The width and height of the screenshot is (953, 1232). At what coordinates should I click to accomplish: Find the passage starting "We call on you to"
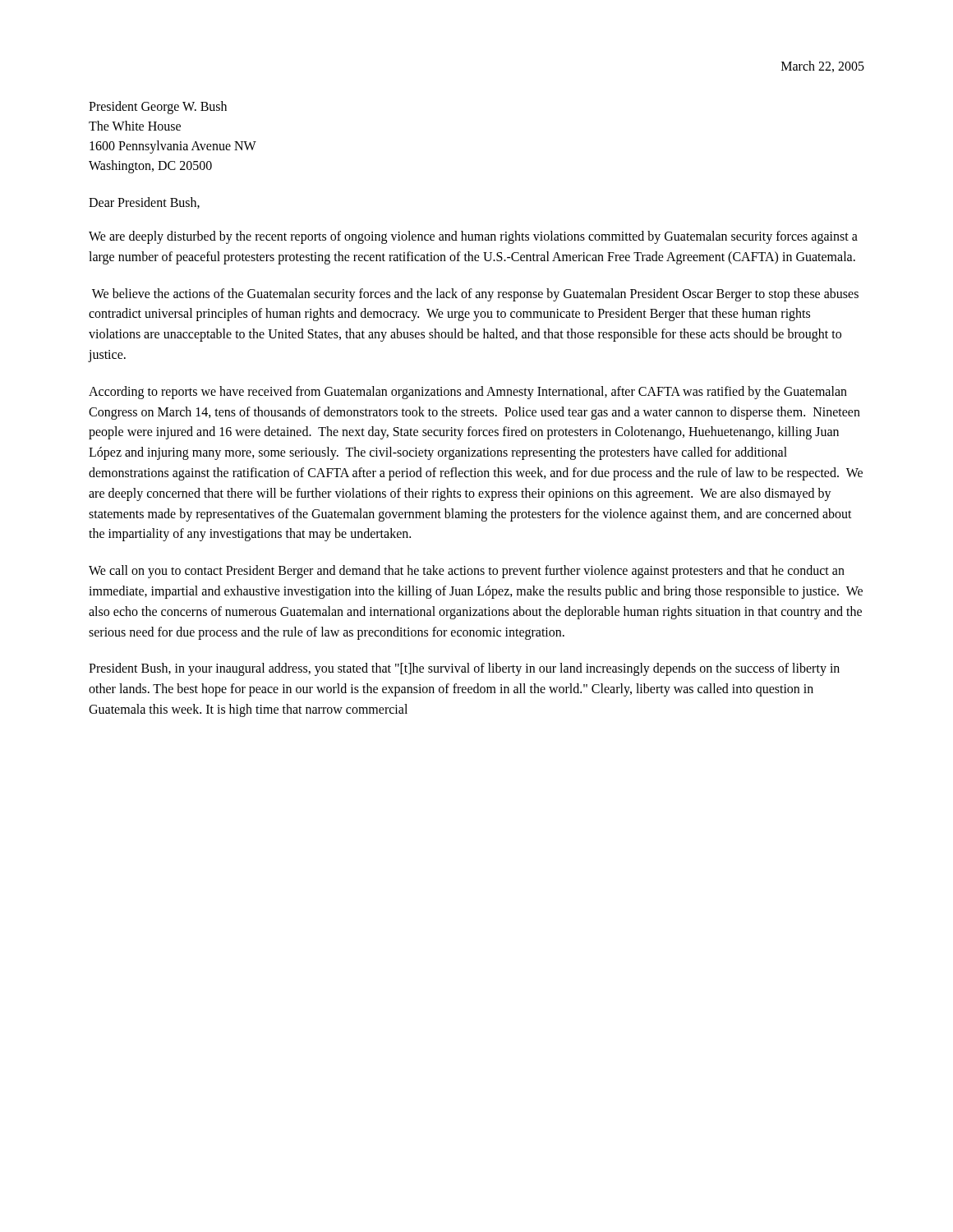(476, 601)
